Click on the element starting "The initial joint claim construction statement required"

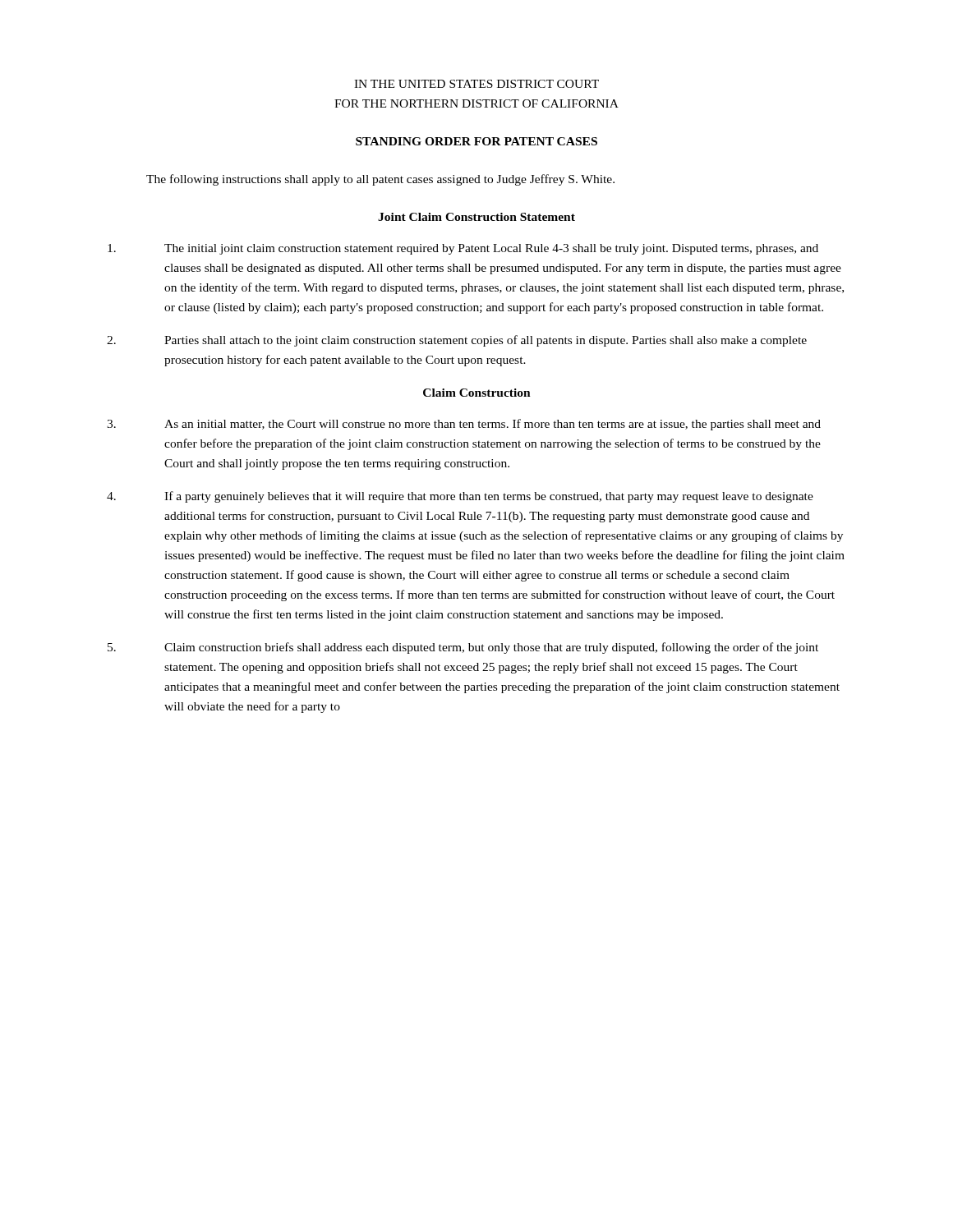(476, 278)
